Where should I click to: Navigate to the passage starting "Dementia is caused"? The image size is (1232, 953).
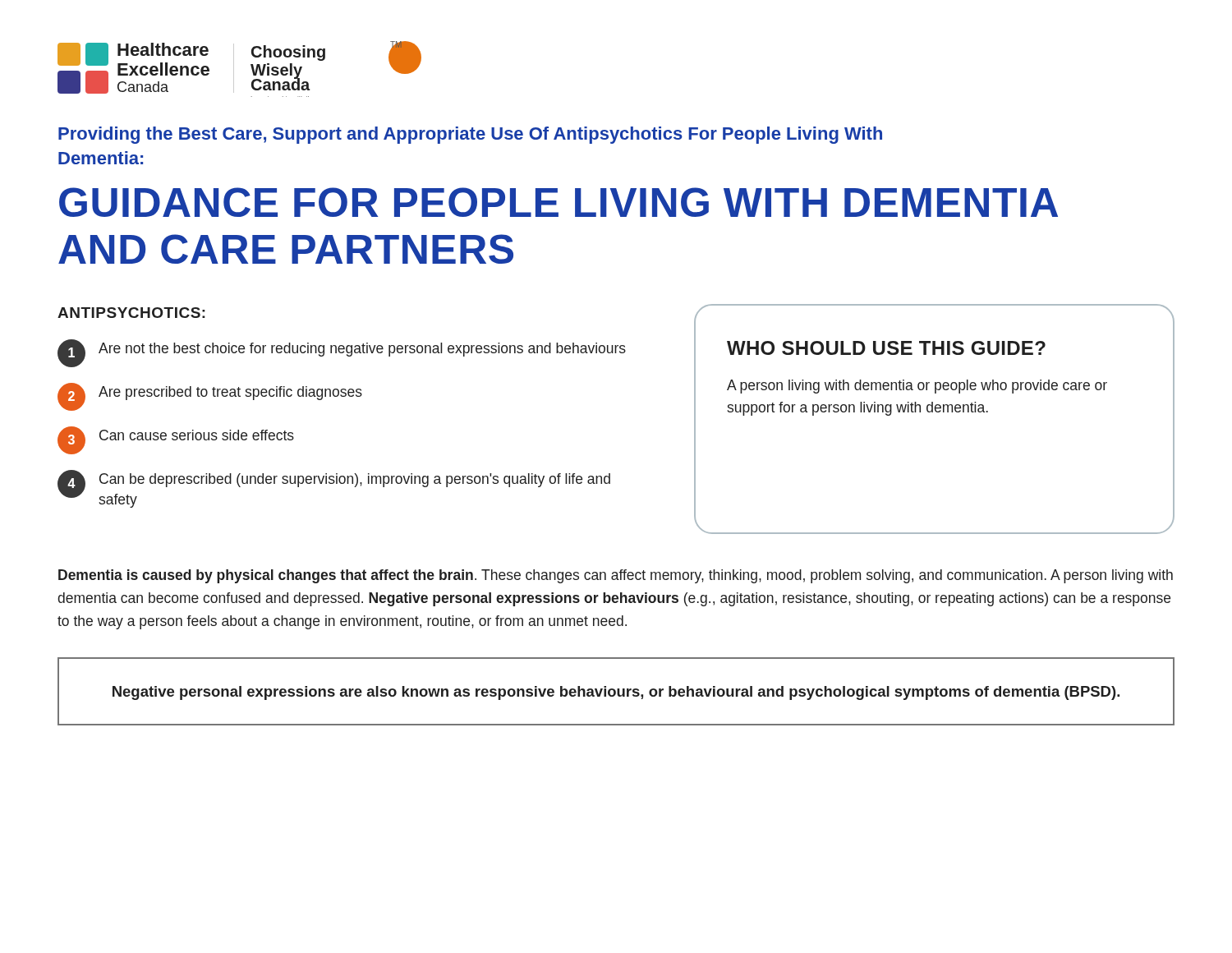coord(616,598)
